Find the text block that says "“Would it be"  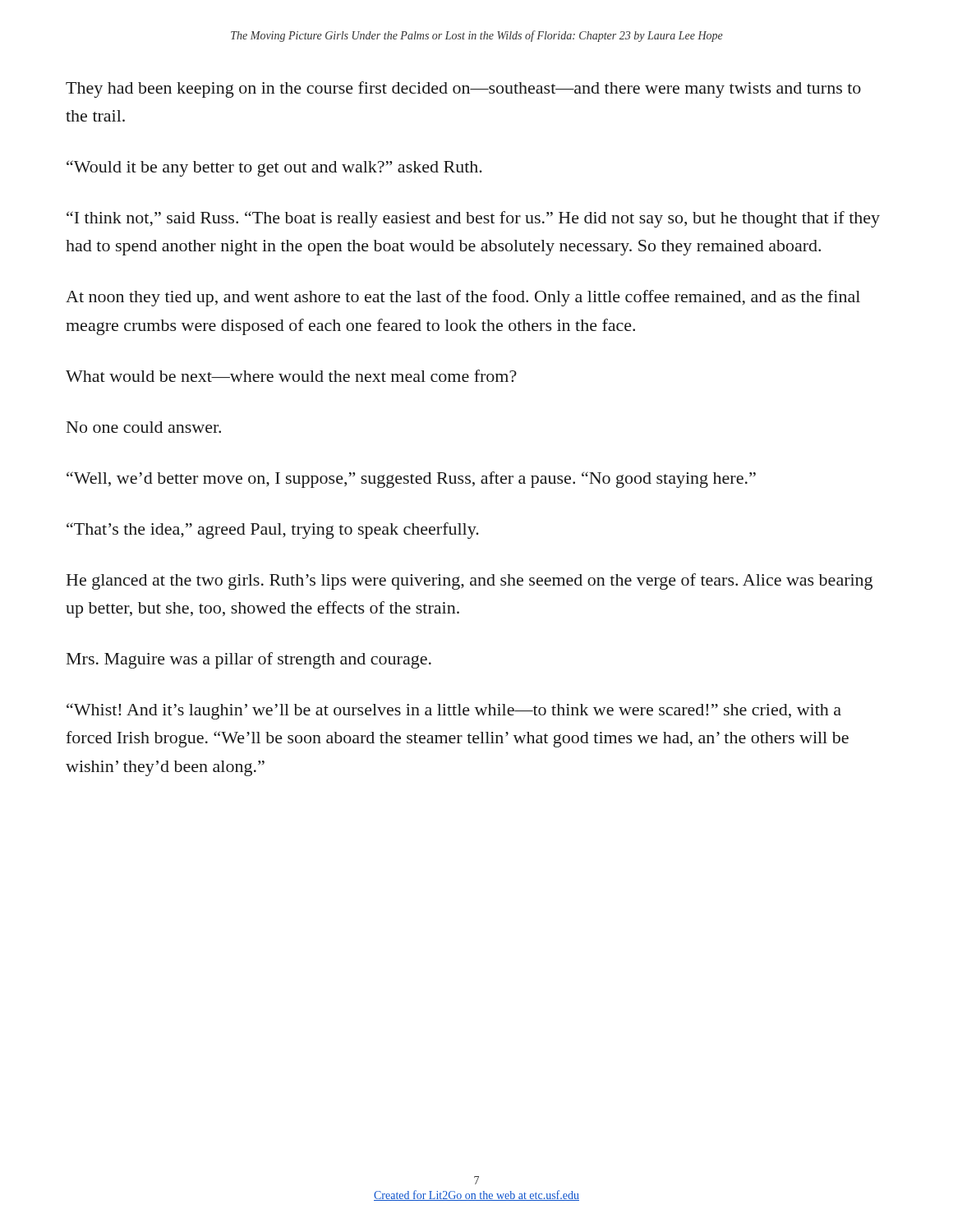pos(274,167)
